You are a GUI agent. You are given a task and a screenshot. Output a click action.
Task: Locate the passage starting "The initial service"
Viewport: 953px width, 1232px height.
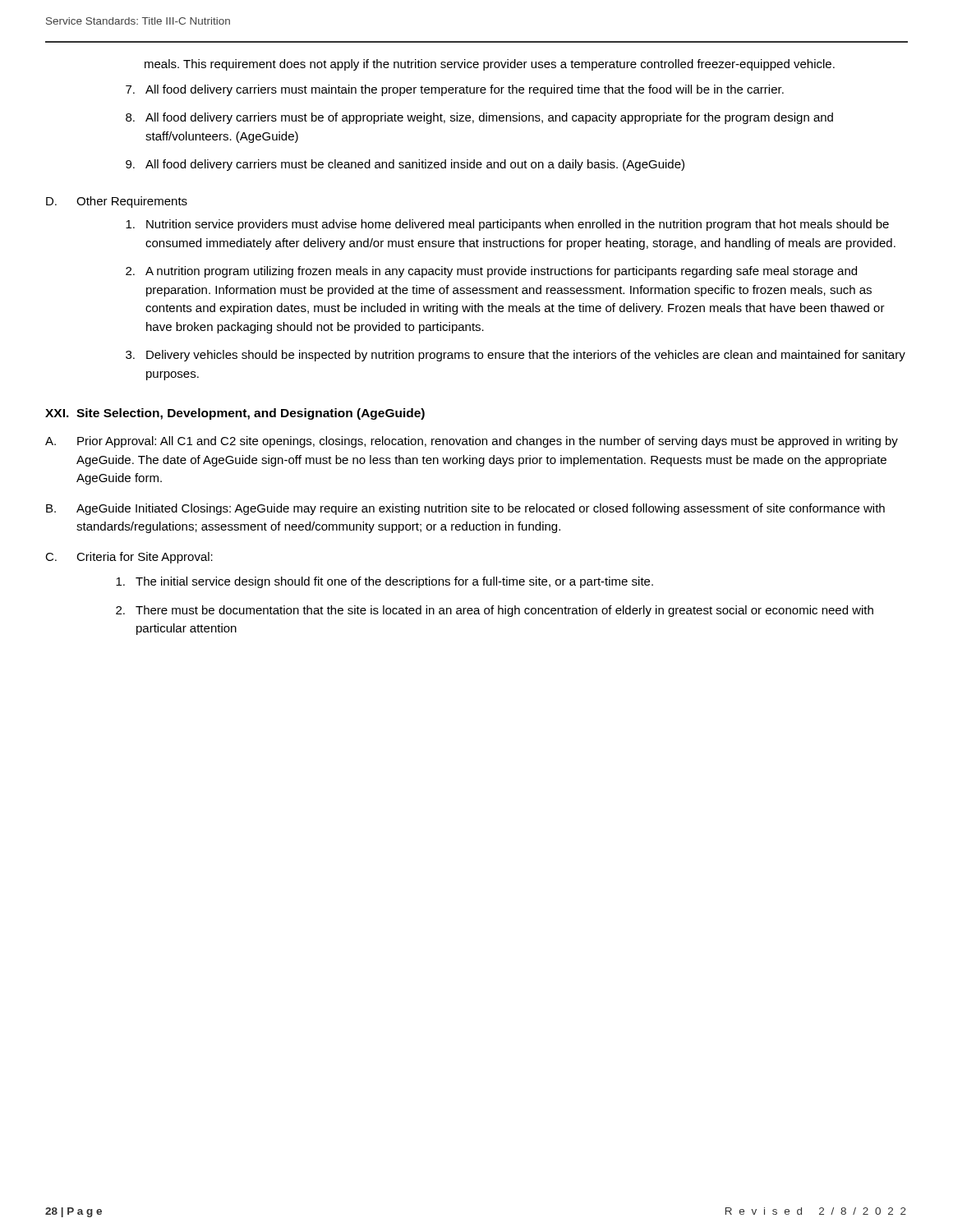coord(492,582)
